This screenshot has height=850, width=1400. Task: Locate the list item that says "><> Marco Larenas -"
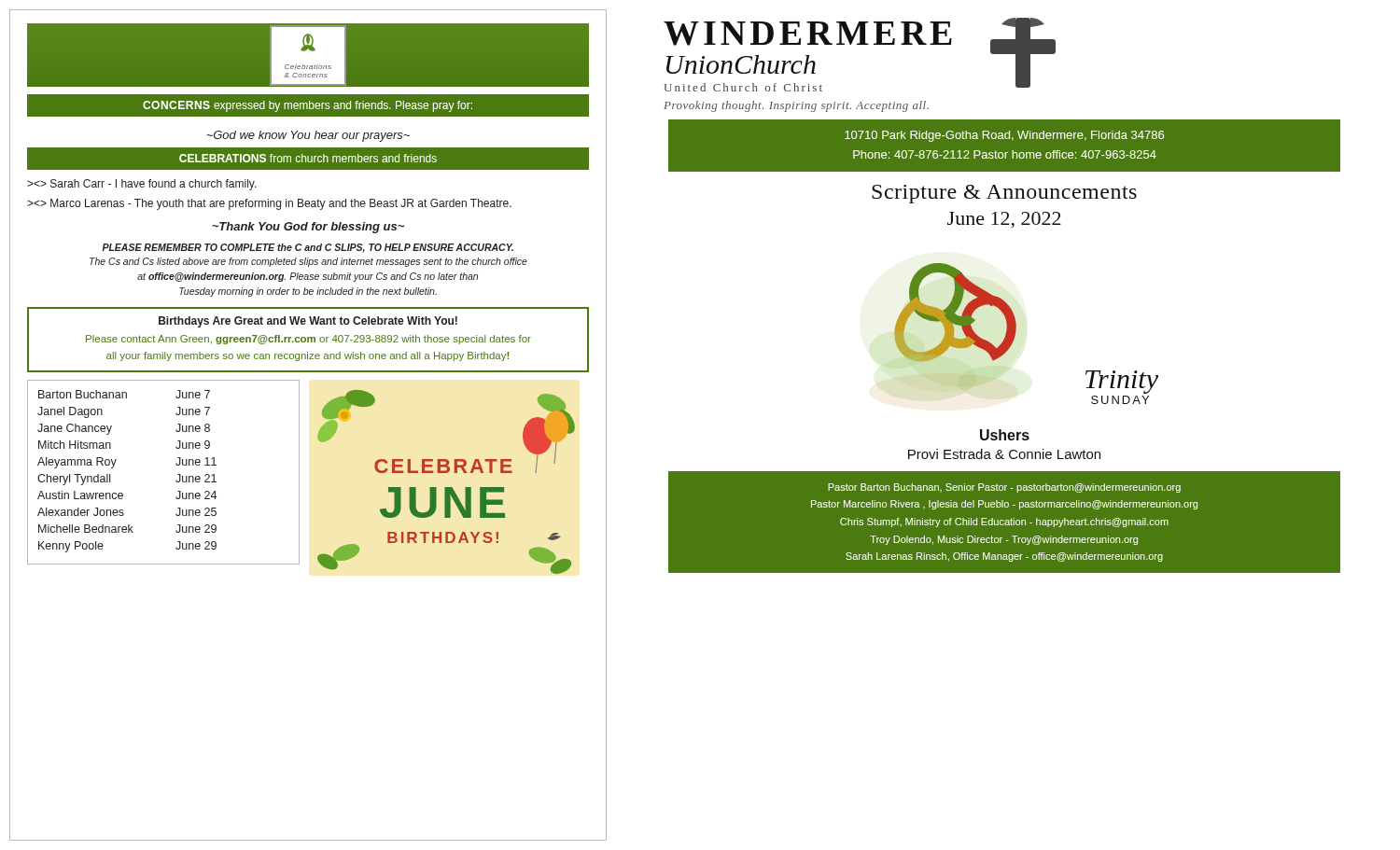point(270,203)
